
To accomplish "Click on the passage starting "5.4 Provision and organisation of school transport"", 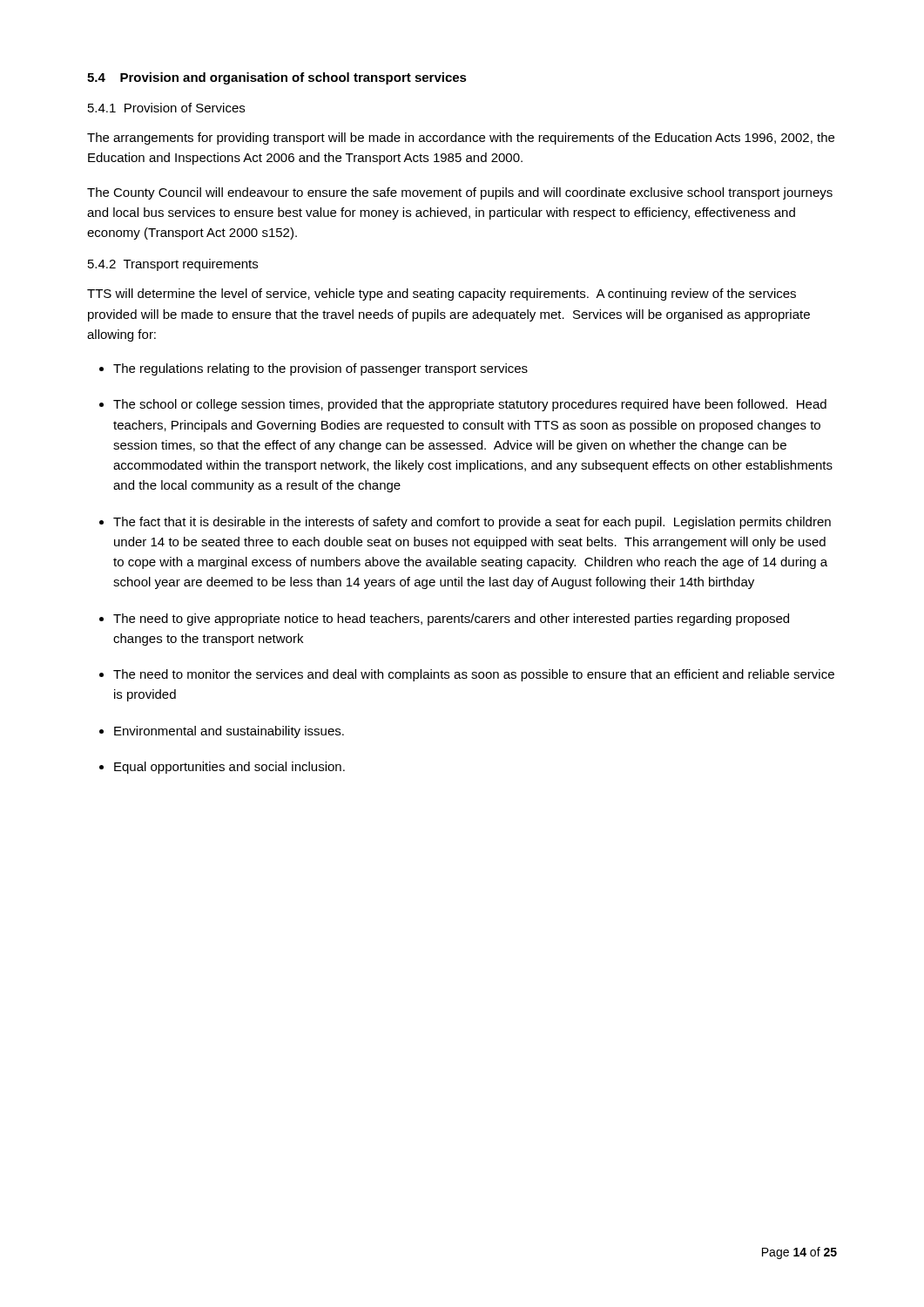I will tap(277, 77).
